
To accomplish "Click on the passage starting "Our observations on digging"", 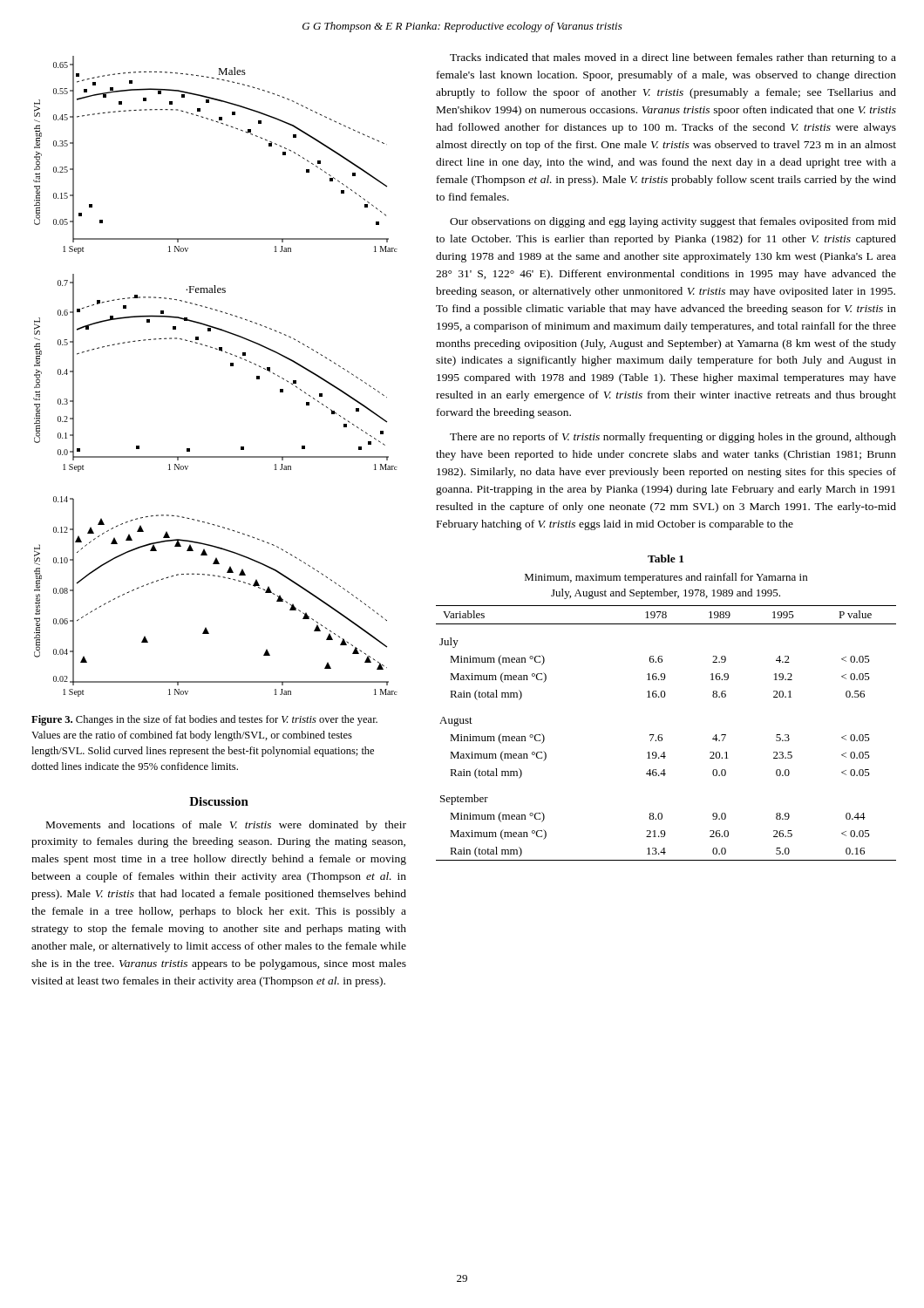I will coord(666,317).
